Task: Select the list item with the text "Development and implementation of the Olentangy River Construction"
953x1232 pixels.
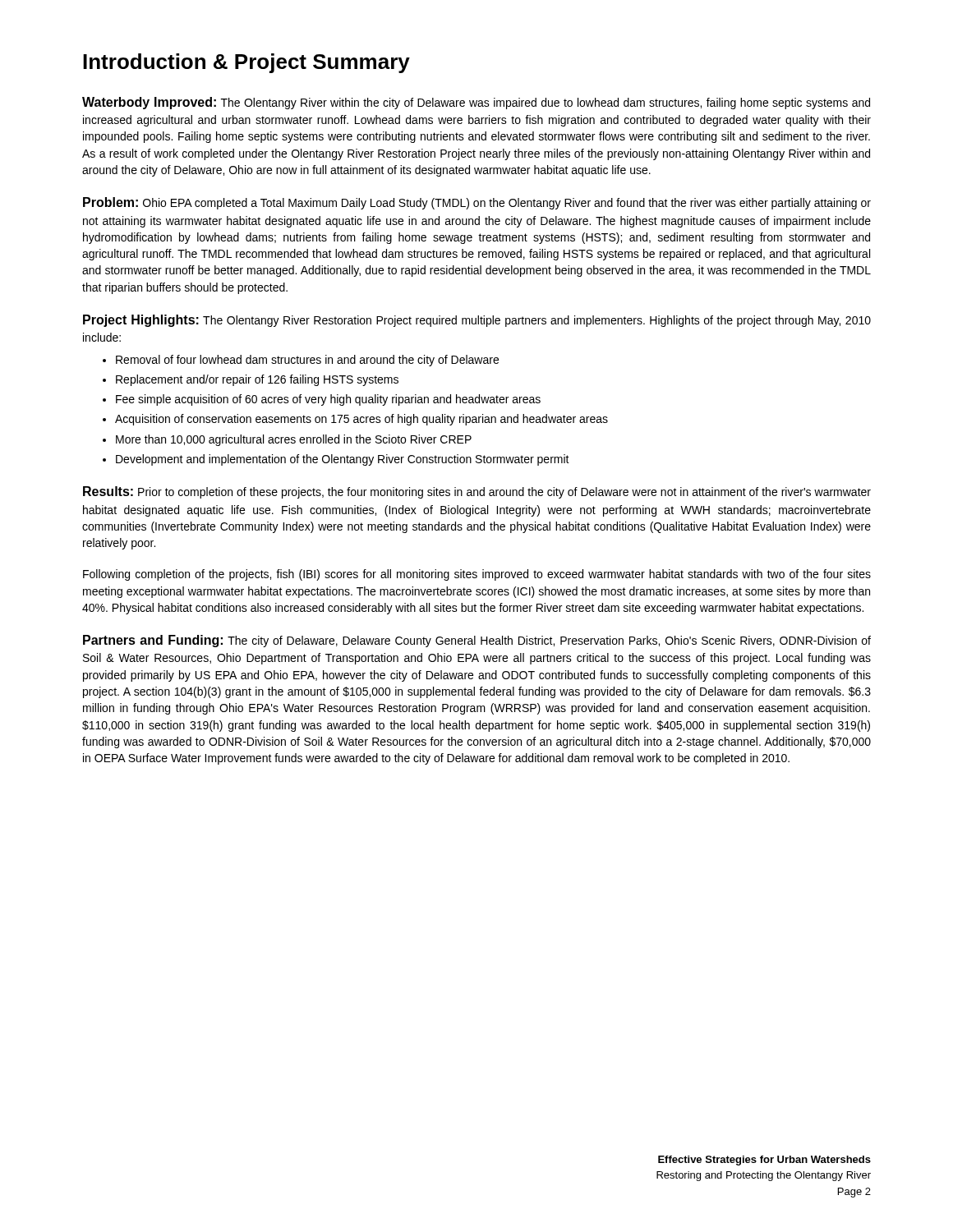Action: click(x=342, y=459)
